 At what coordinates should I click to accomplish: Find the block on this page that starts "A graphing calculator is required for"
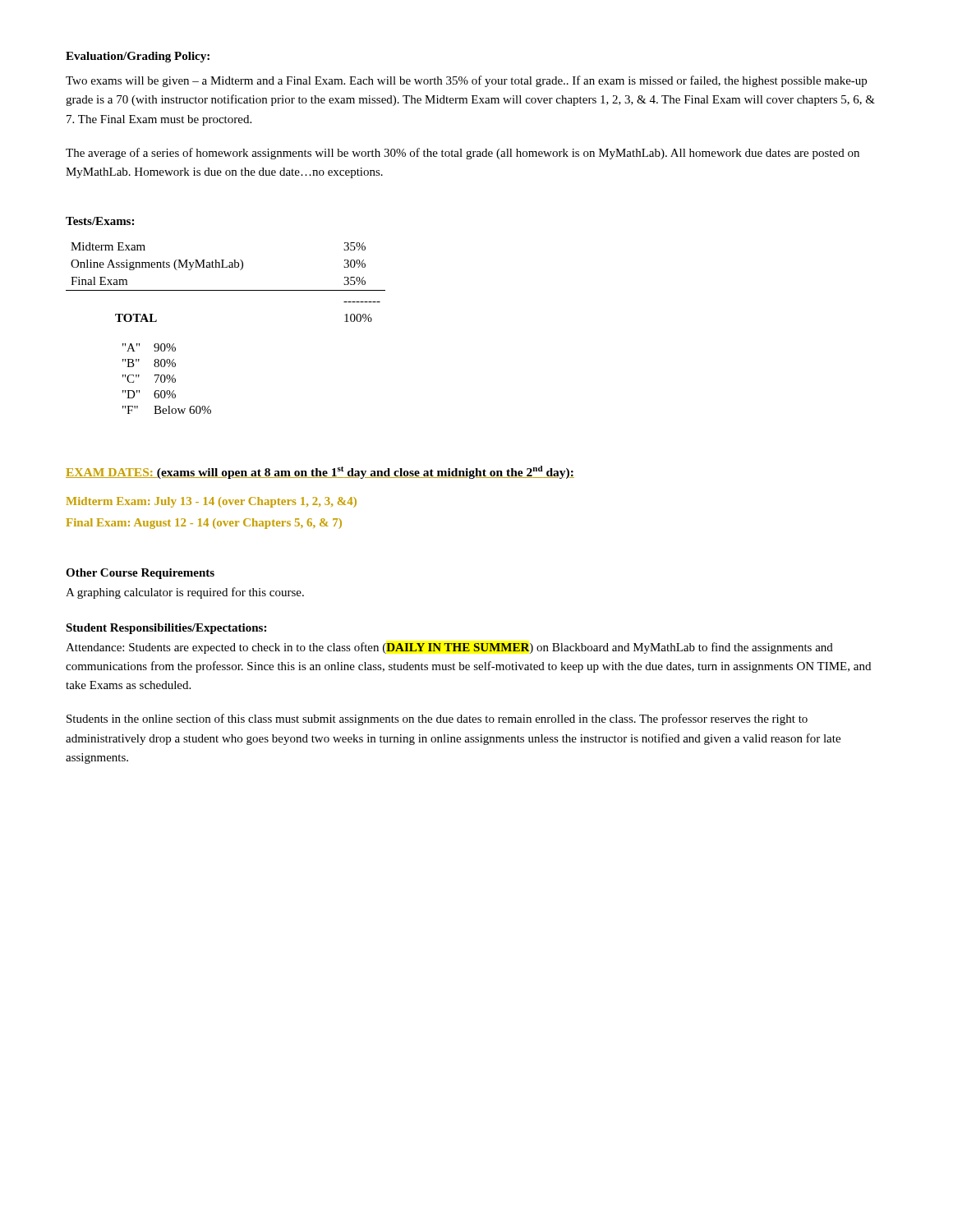coord(185,593)
